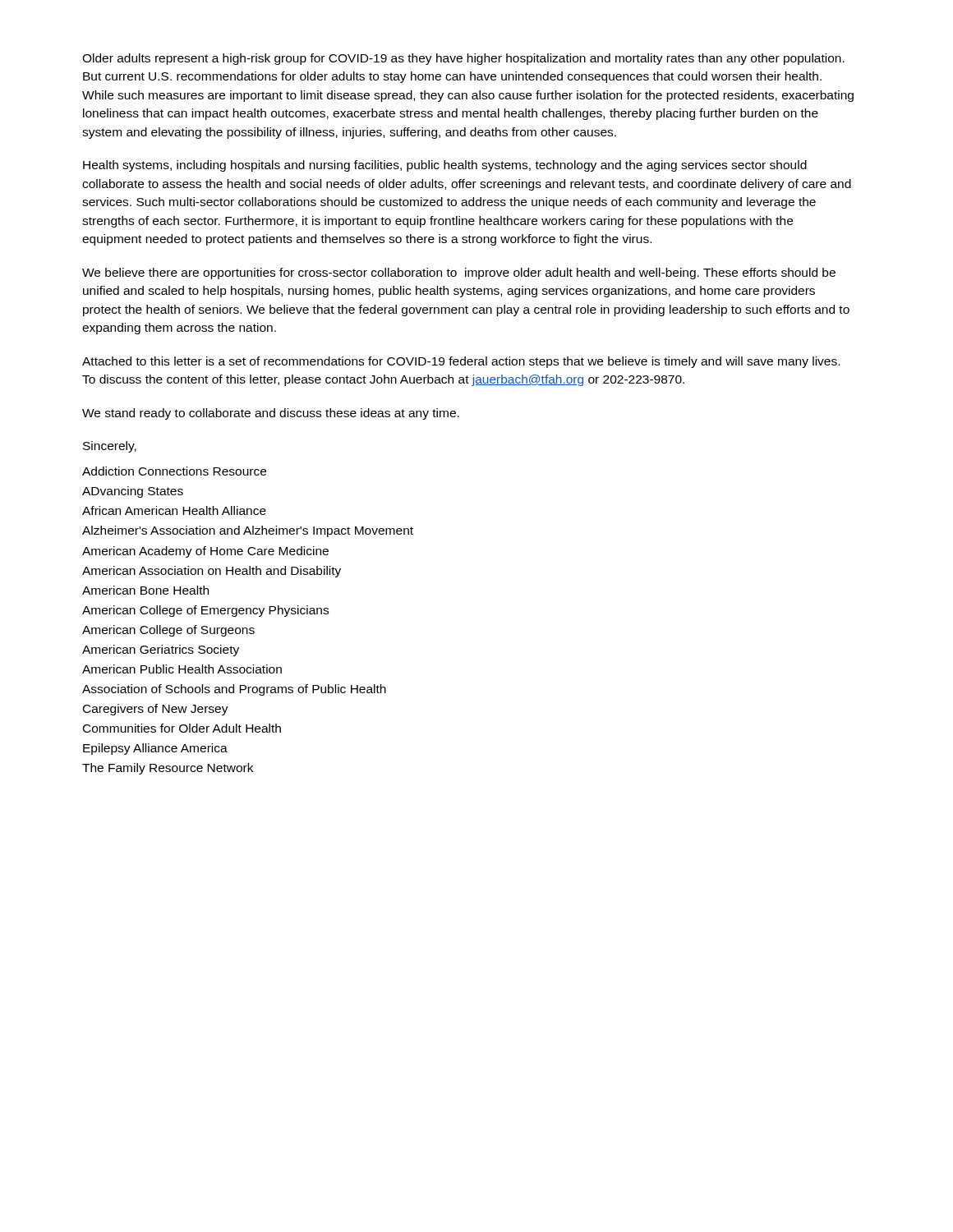The width and height of the screenshot is (953, 1232).
Task: Click the passage that begins "We stand ready to collaborate and"
Action: click(271, 412)
